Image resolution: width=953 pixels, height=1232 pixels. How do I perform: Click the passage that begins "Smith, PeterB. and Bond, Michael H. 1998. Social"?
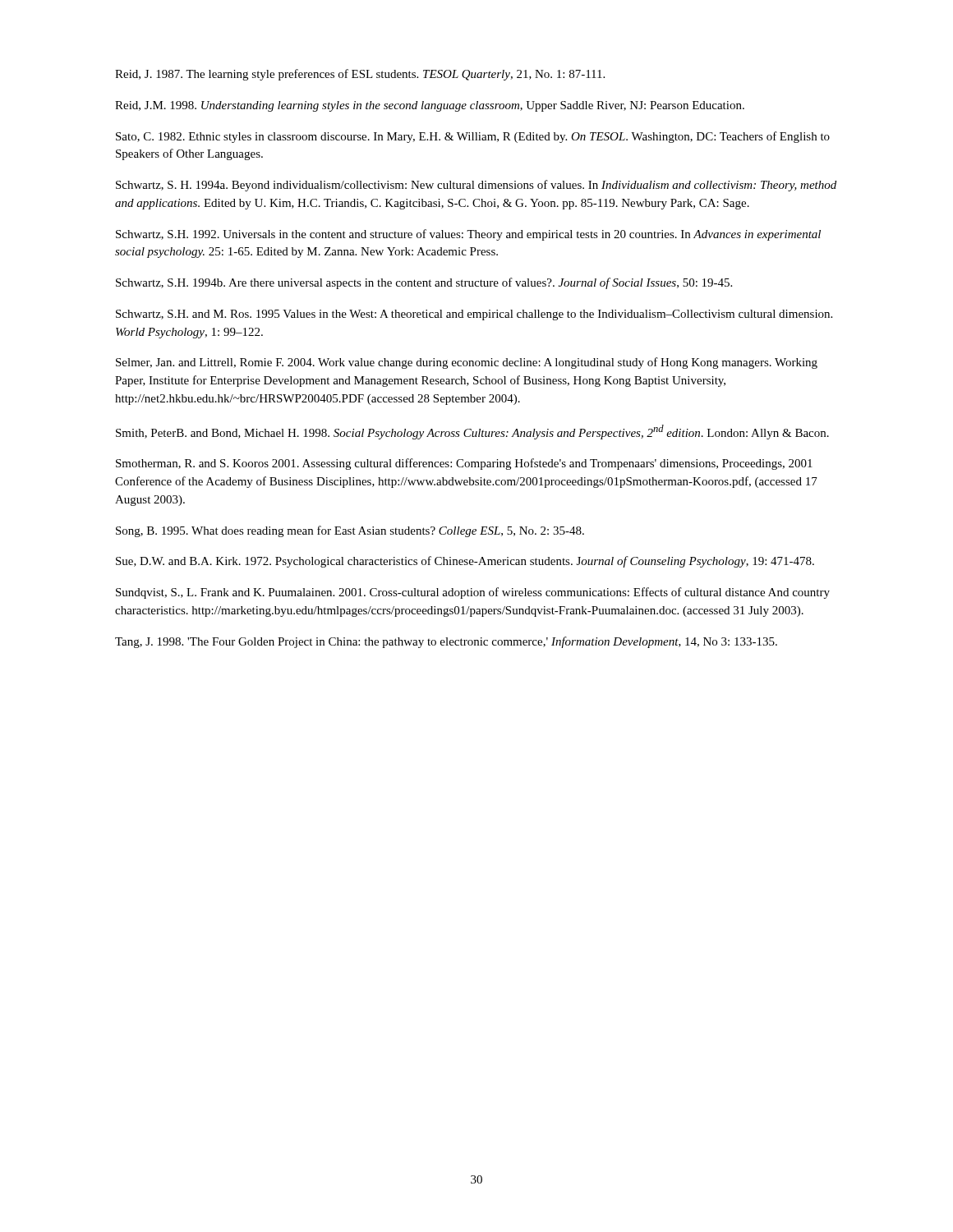click(x=472, y=431)
